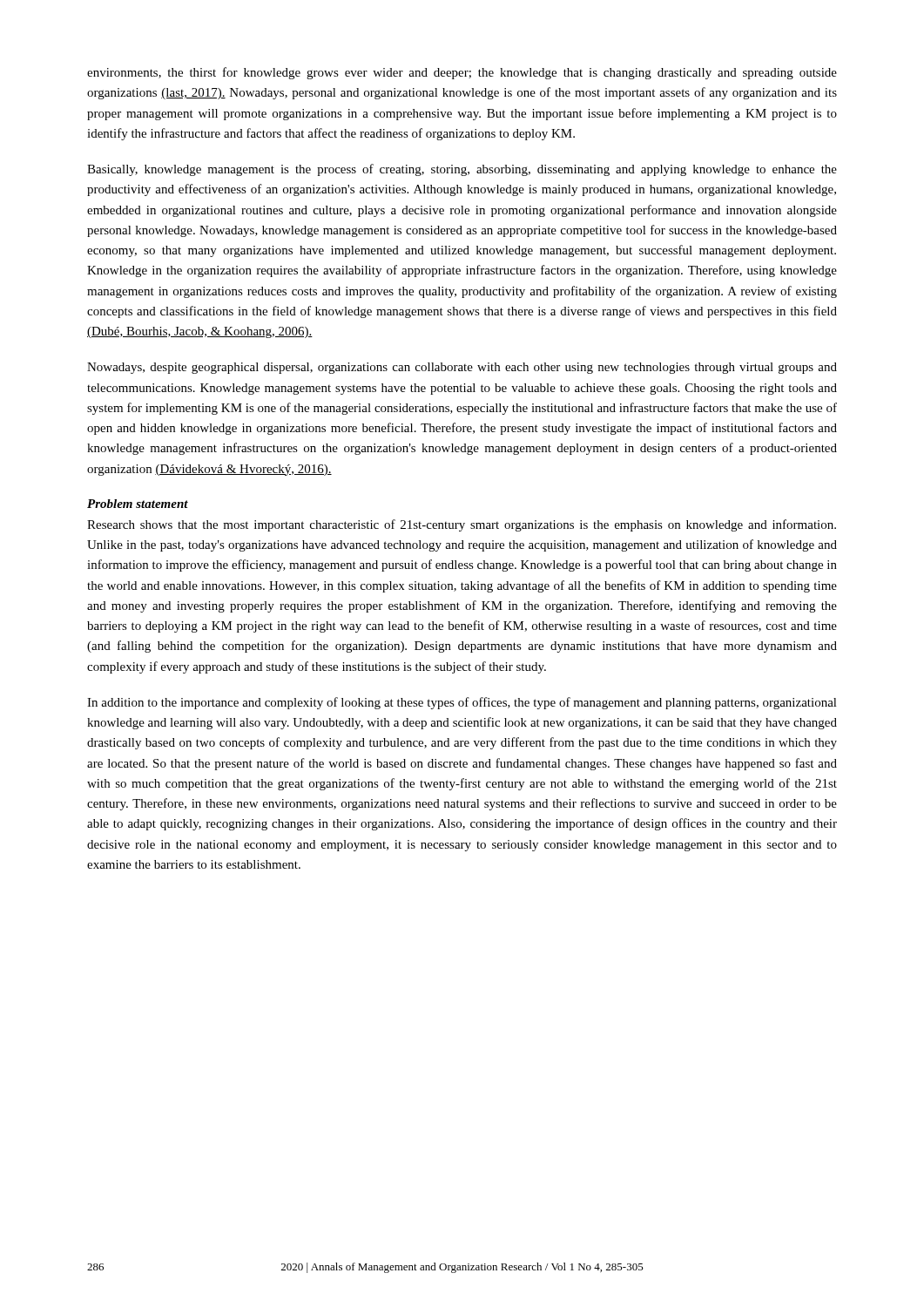Find the section header that says "Problem statement"
Viewport: 924px width, 1307px height.
tap(137, 503)
